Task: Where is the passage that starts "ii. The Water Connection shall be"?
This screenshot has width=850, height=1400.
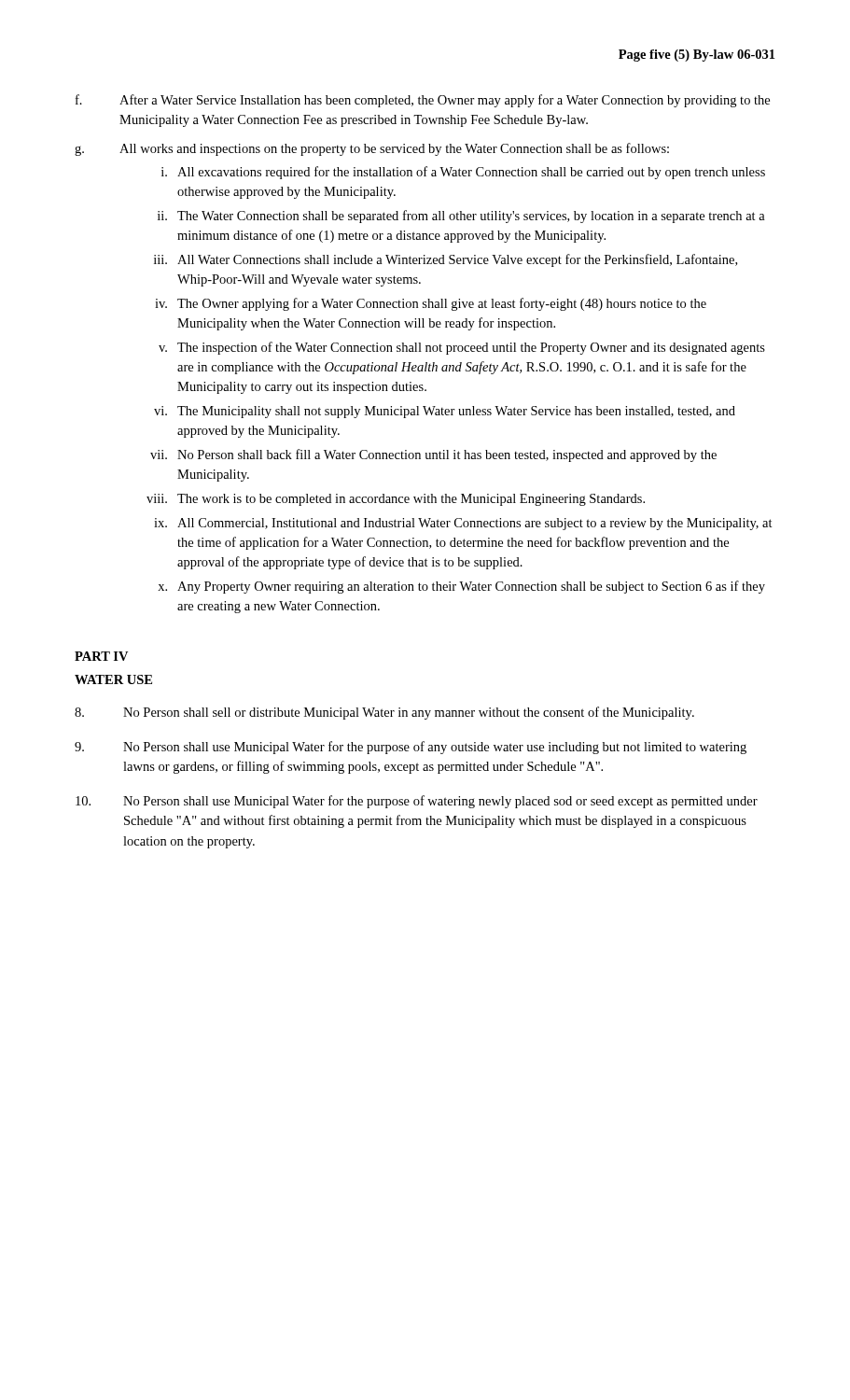Action: pyautogui.click(x=447, y=226)
